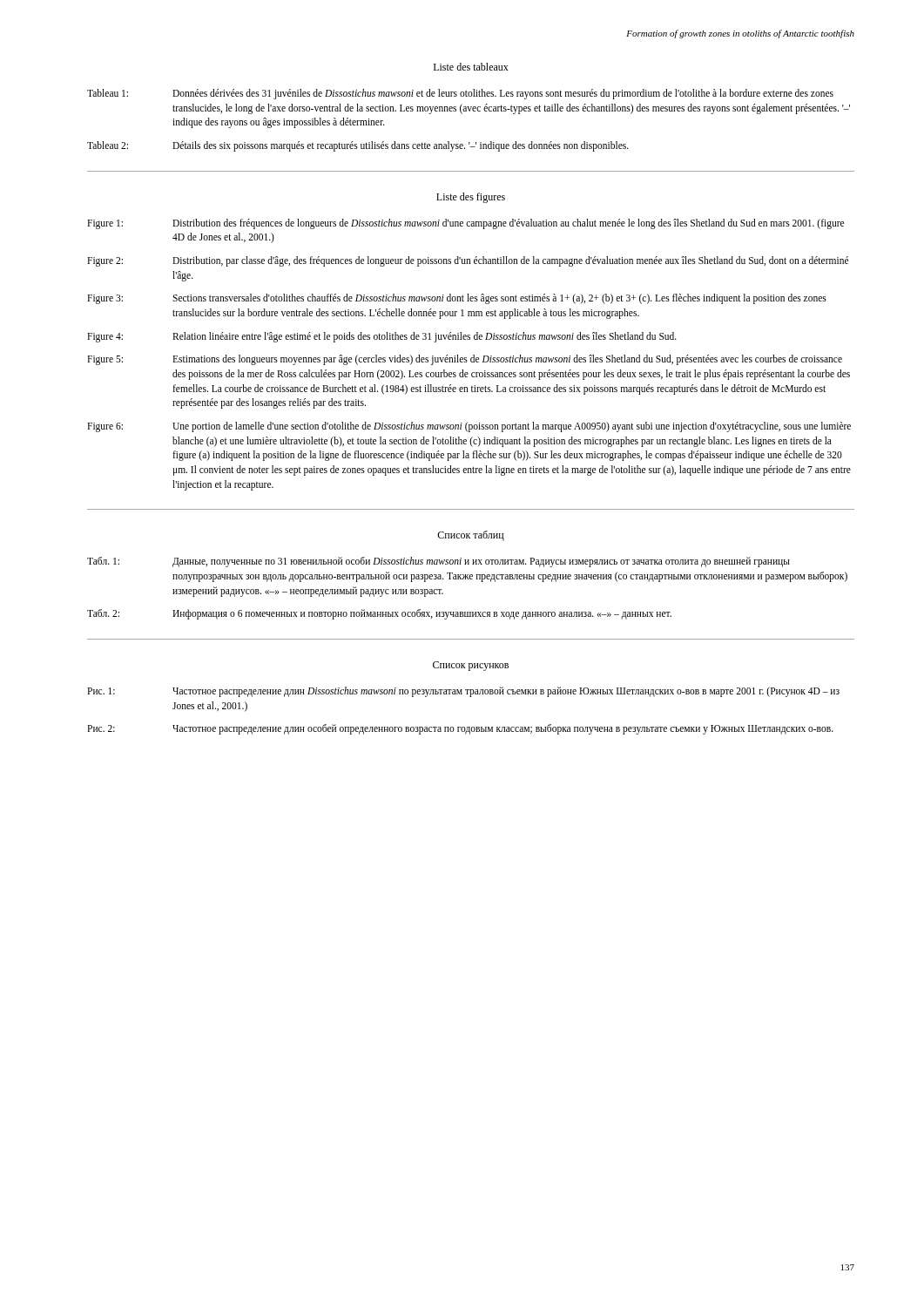Image resolution: width=924 pixels, height=1307 pixels.
Task: Locate the list item containing "Tableau 2: Détails des six"
Action: [x=471, y=146]
